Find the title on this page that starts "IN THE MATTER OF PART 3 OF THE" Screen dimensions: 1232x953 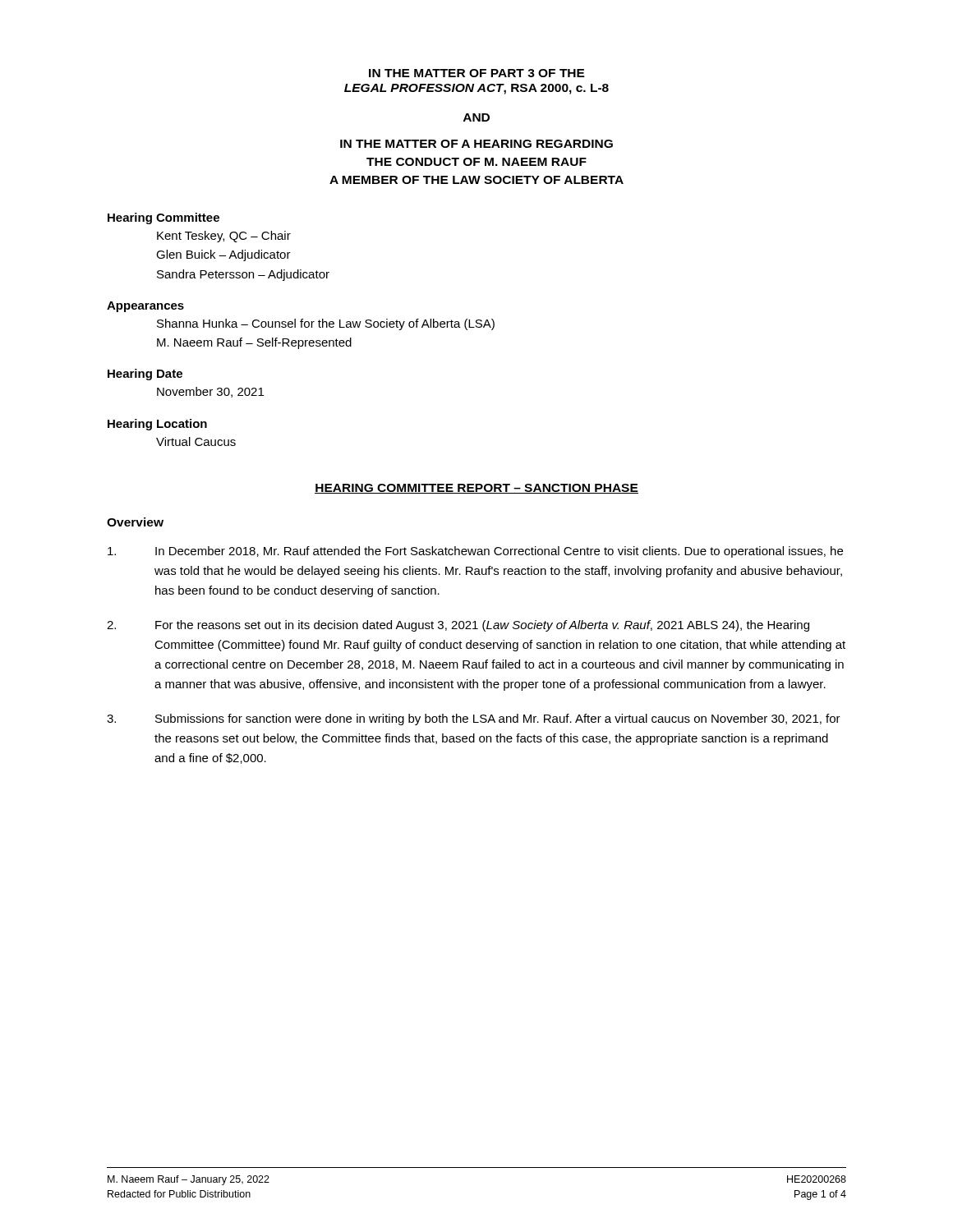pos(476,80)
